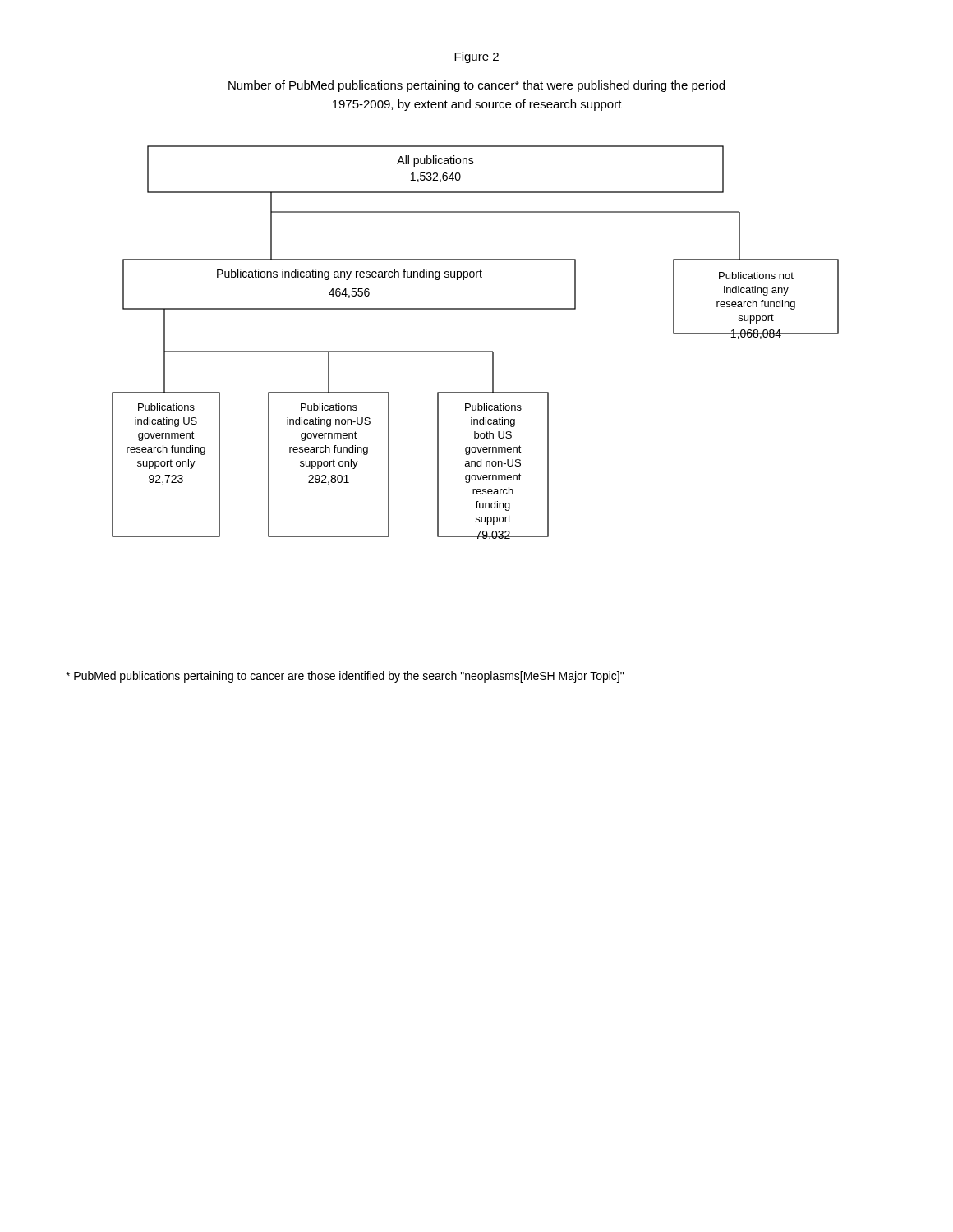This screenshot has height=1232, width=953.
Task: Locate the caption that reads "Number of PubMed publications"
Action: pos(476,94)
